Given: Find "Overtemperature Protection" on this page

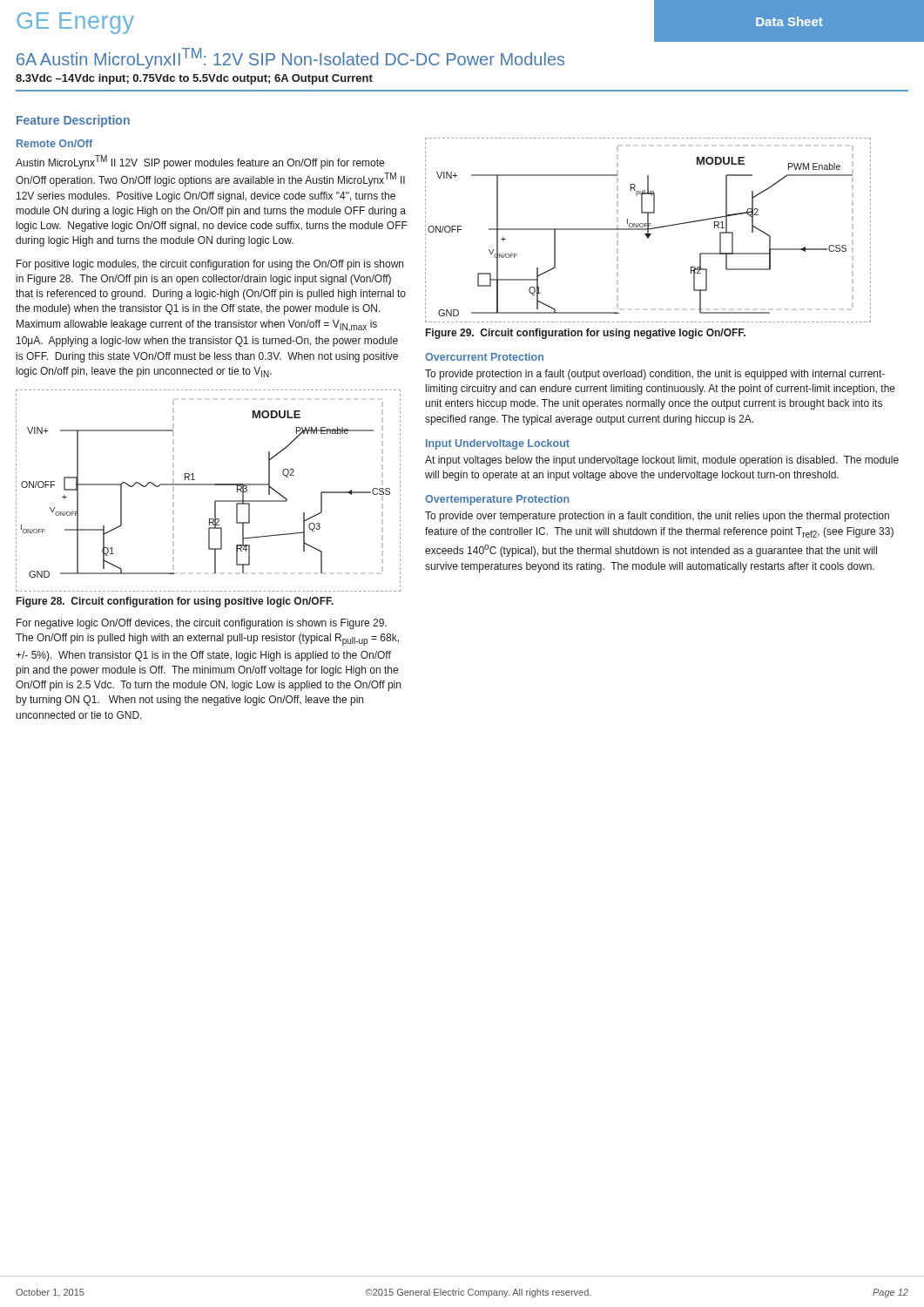Looking at the screenshot, I should [497, 500].
